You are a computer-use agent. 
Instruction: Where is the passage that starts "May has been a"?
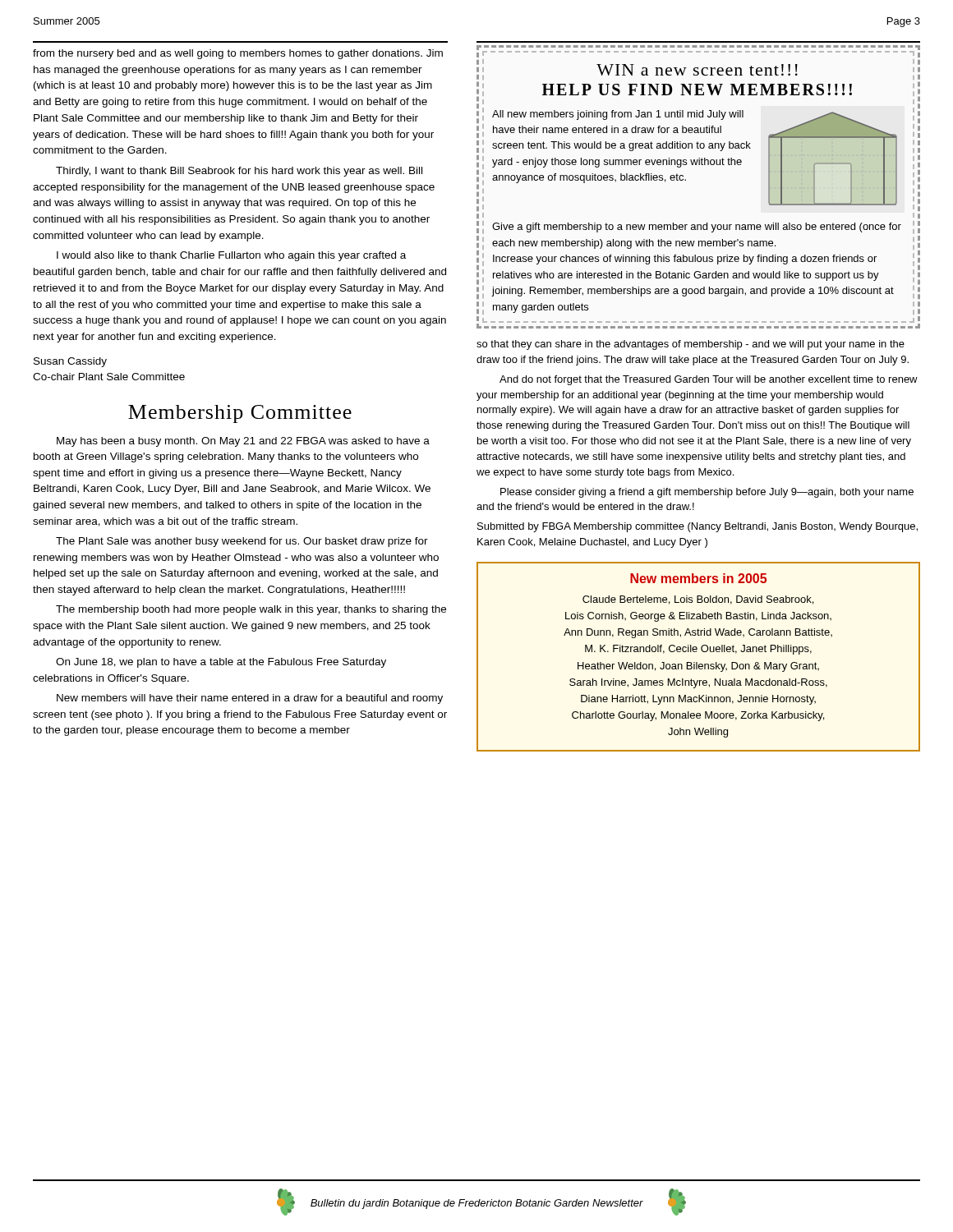(x=240, y=586)
